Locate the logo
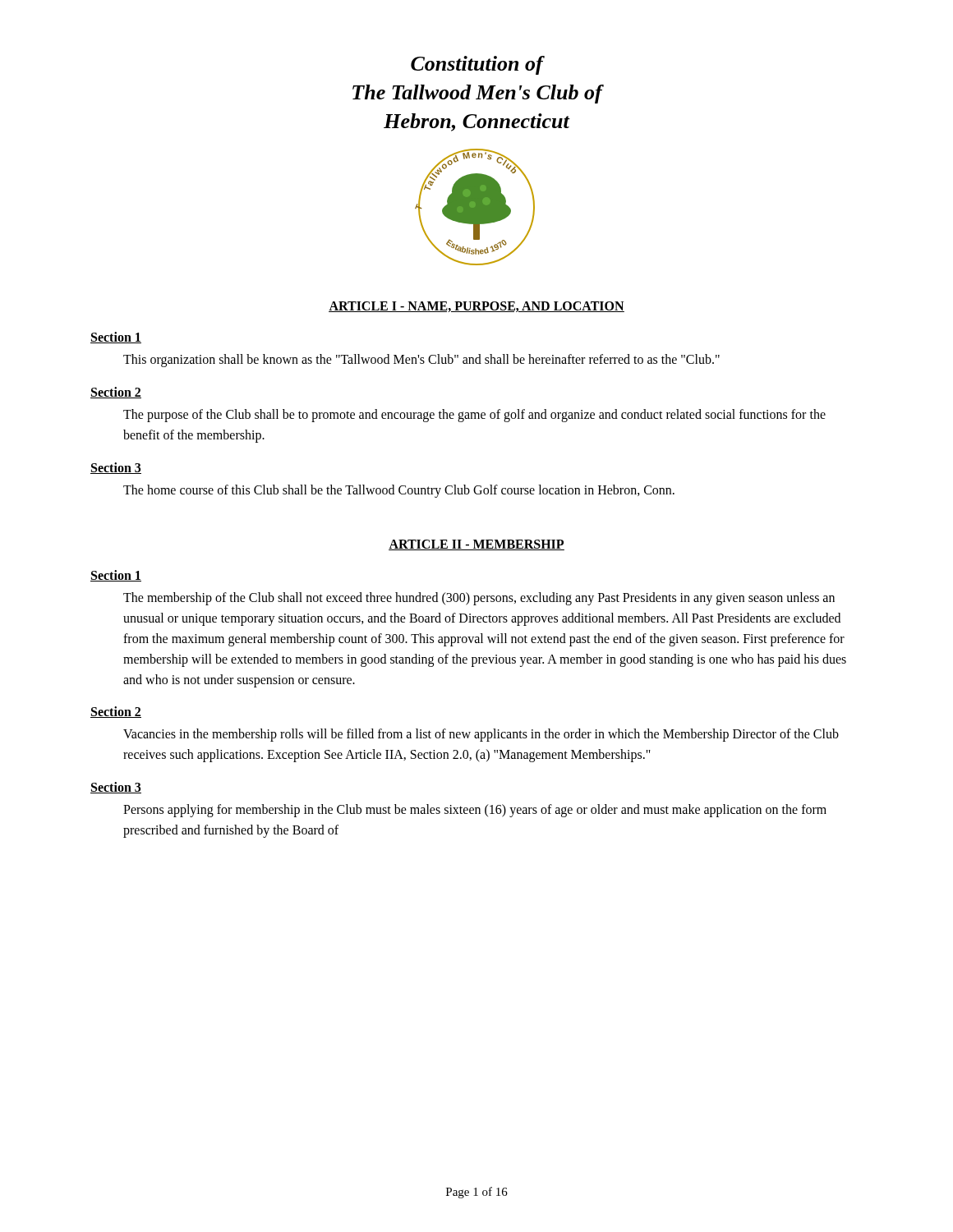The image size is (953, 1232). tap(476, 209)
